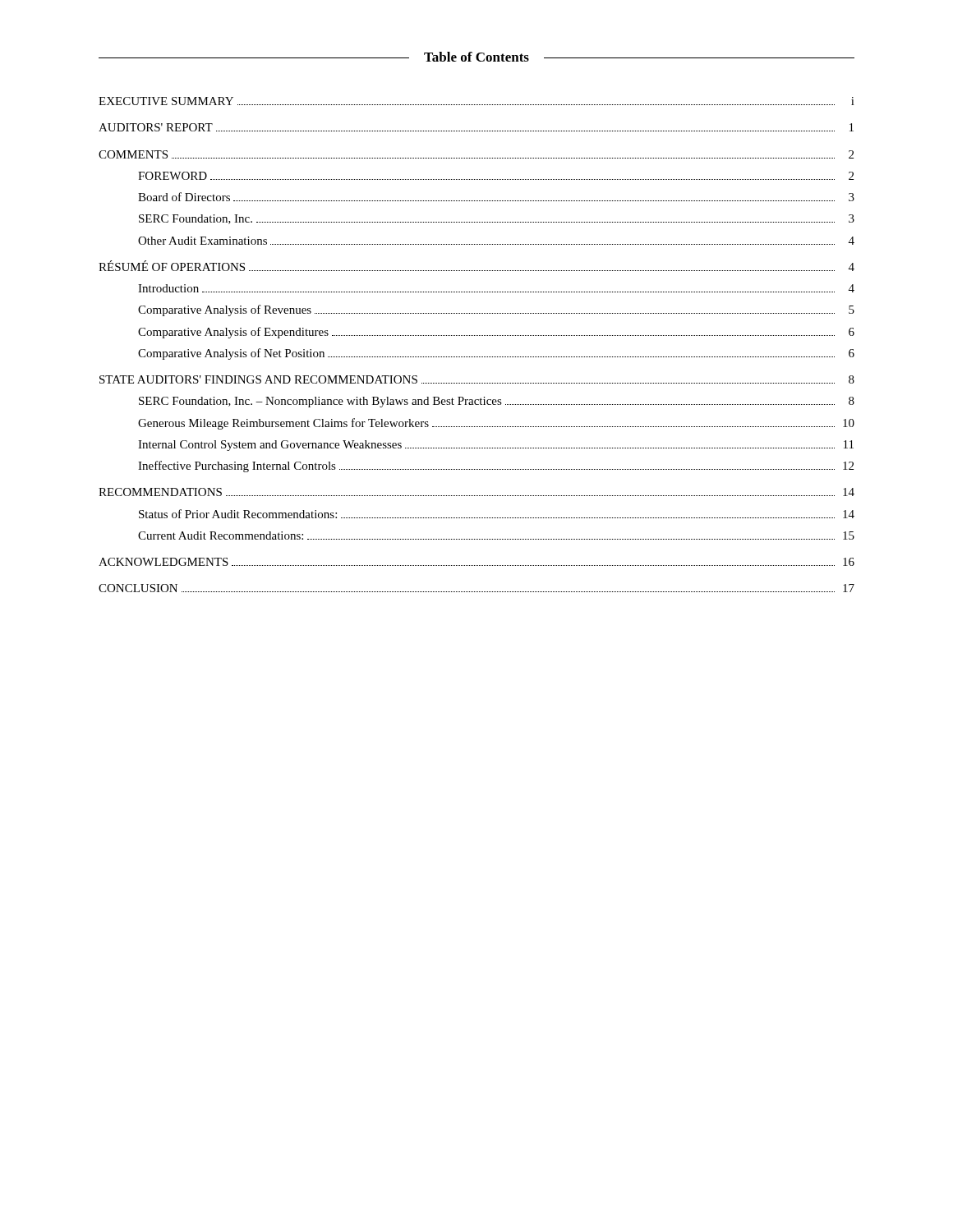Find the list item that says "RÉSUMÉ OF OPERATIONS 4"
Image resolution: width=953 pixels, height=1232 pixels.
point(476,267)
